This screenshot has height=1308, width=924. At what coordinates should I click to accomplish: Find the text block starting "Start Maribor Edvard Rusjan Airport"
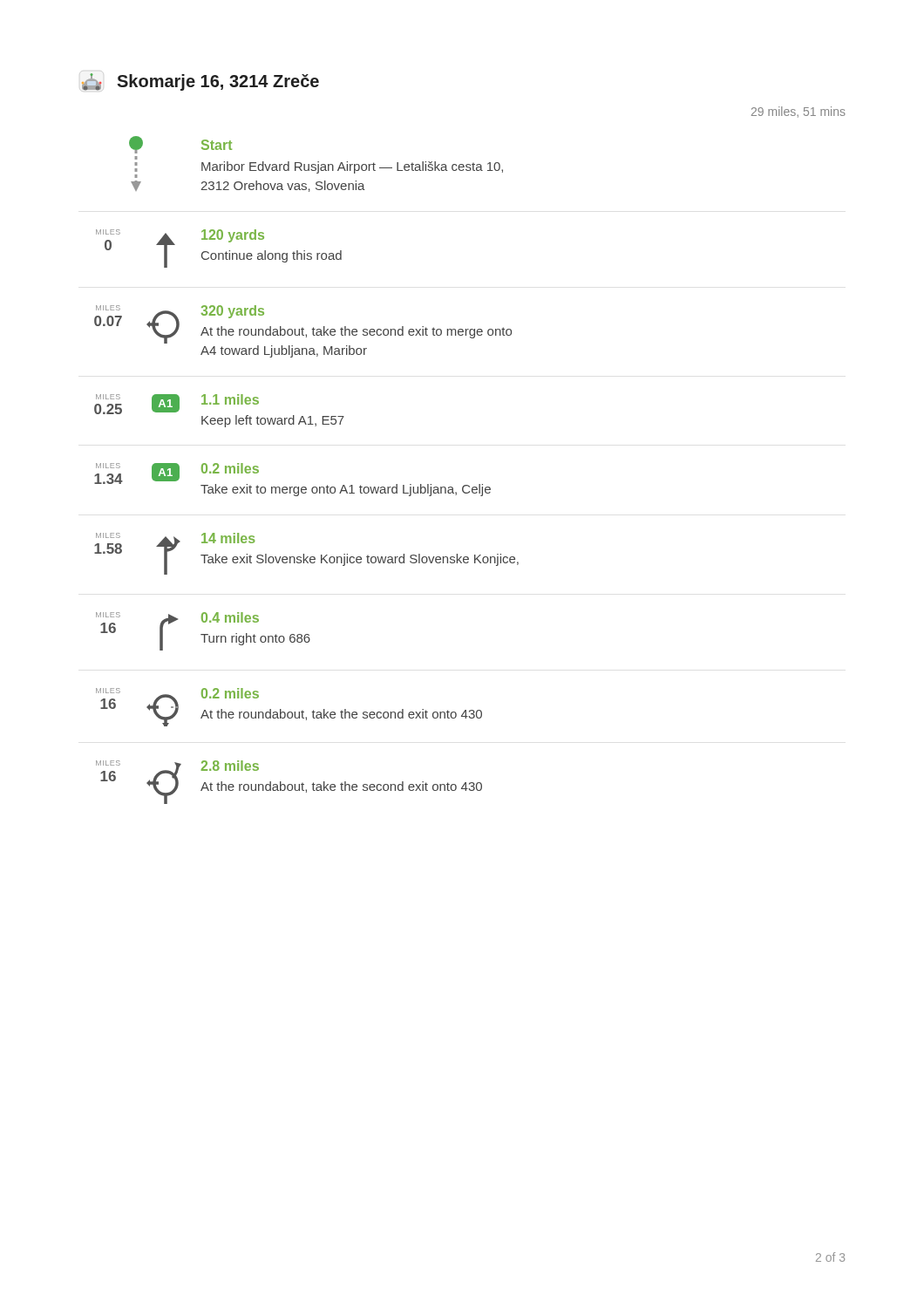[217, 145]
